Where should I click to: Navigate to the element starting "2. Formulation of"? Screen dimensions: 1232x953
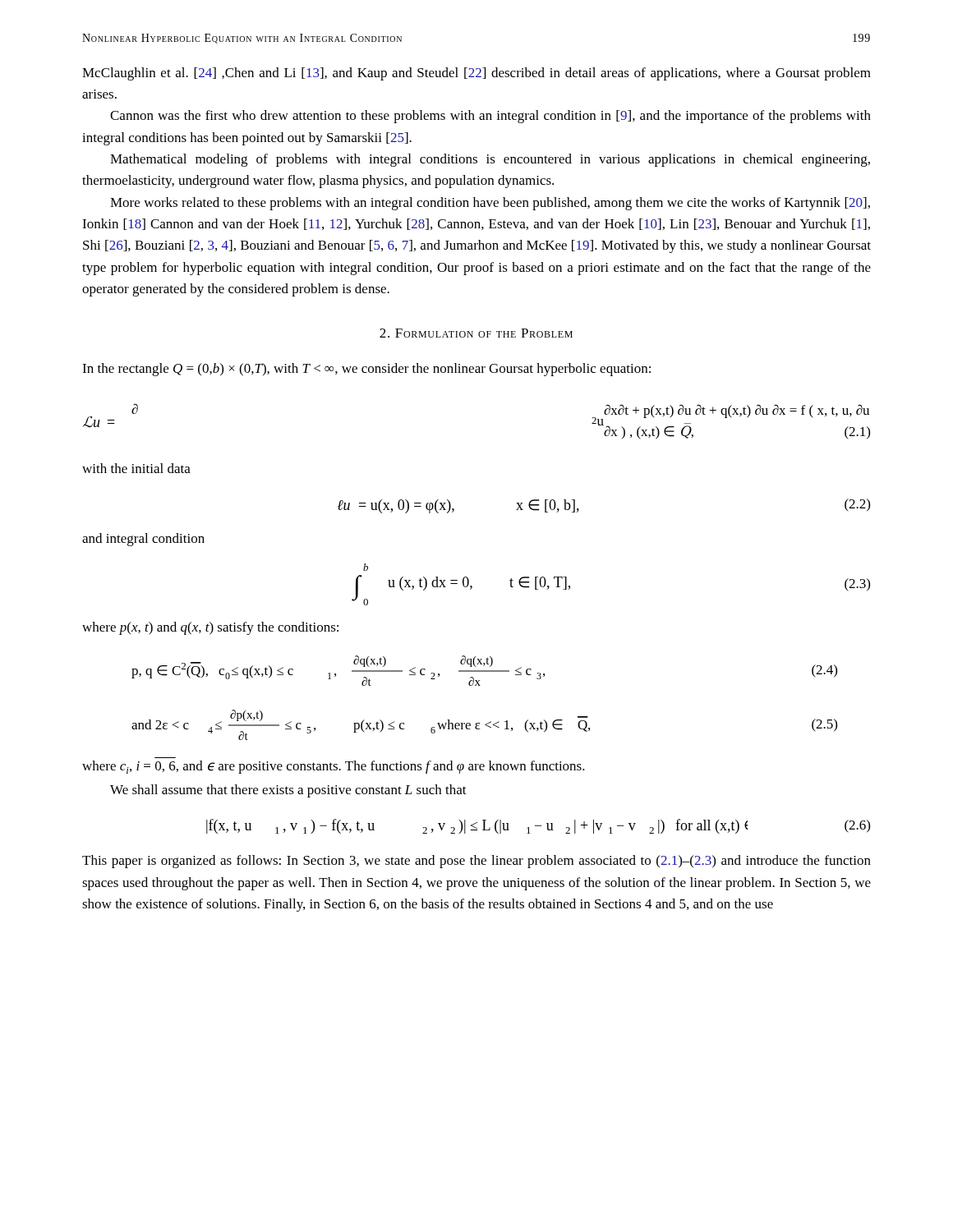click(476, 333)
